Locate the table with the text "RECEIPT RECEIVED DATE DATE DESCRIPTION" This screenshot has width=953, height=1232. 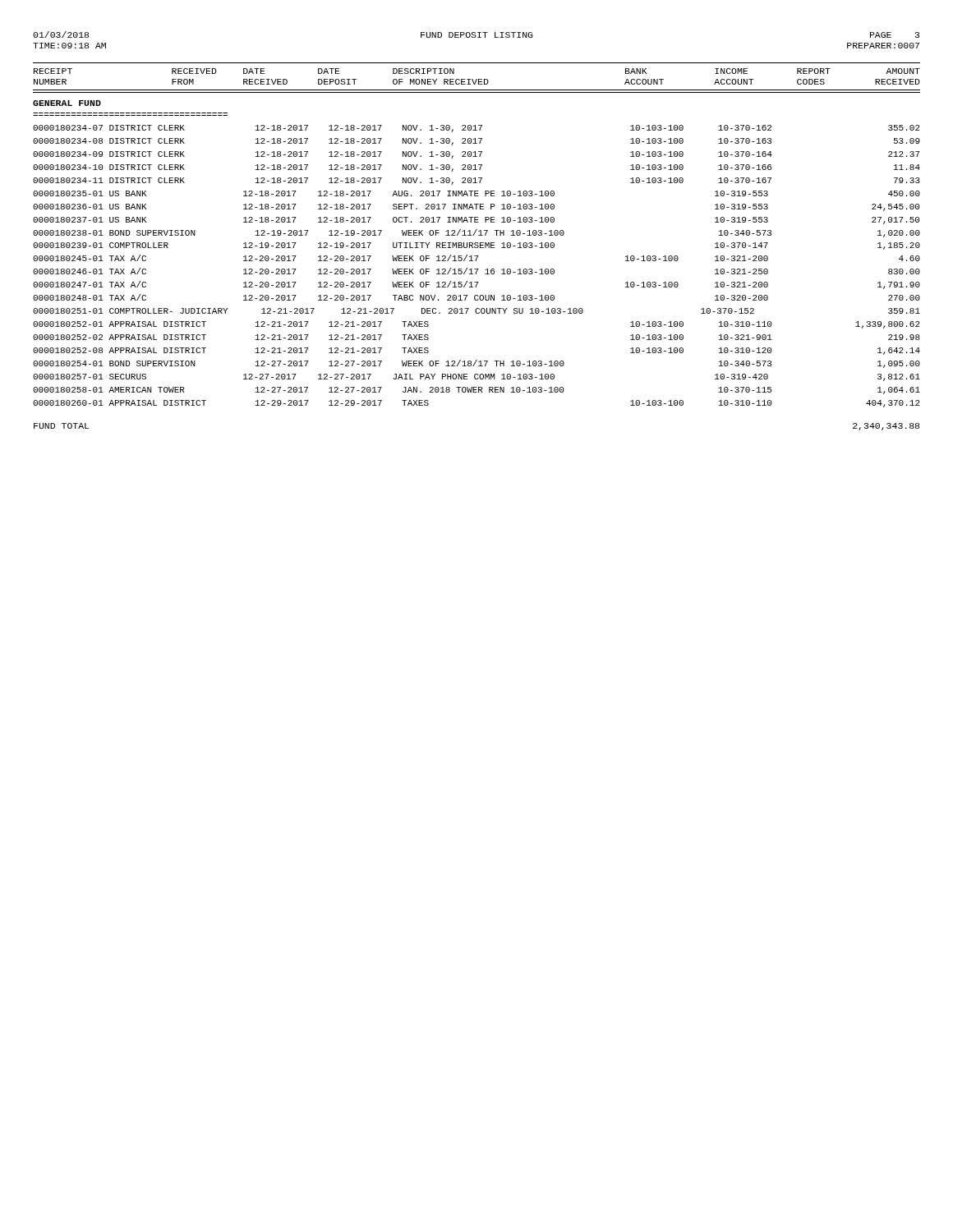tap(476, 236)
